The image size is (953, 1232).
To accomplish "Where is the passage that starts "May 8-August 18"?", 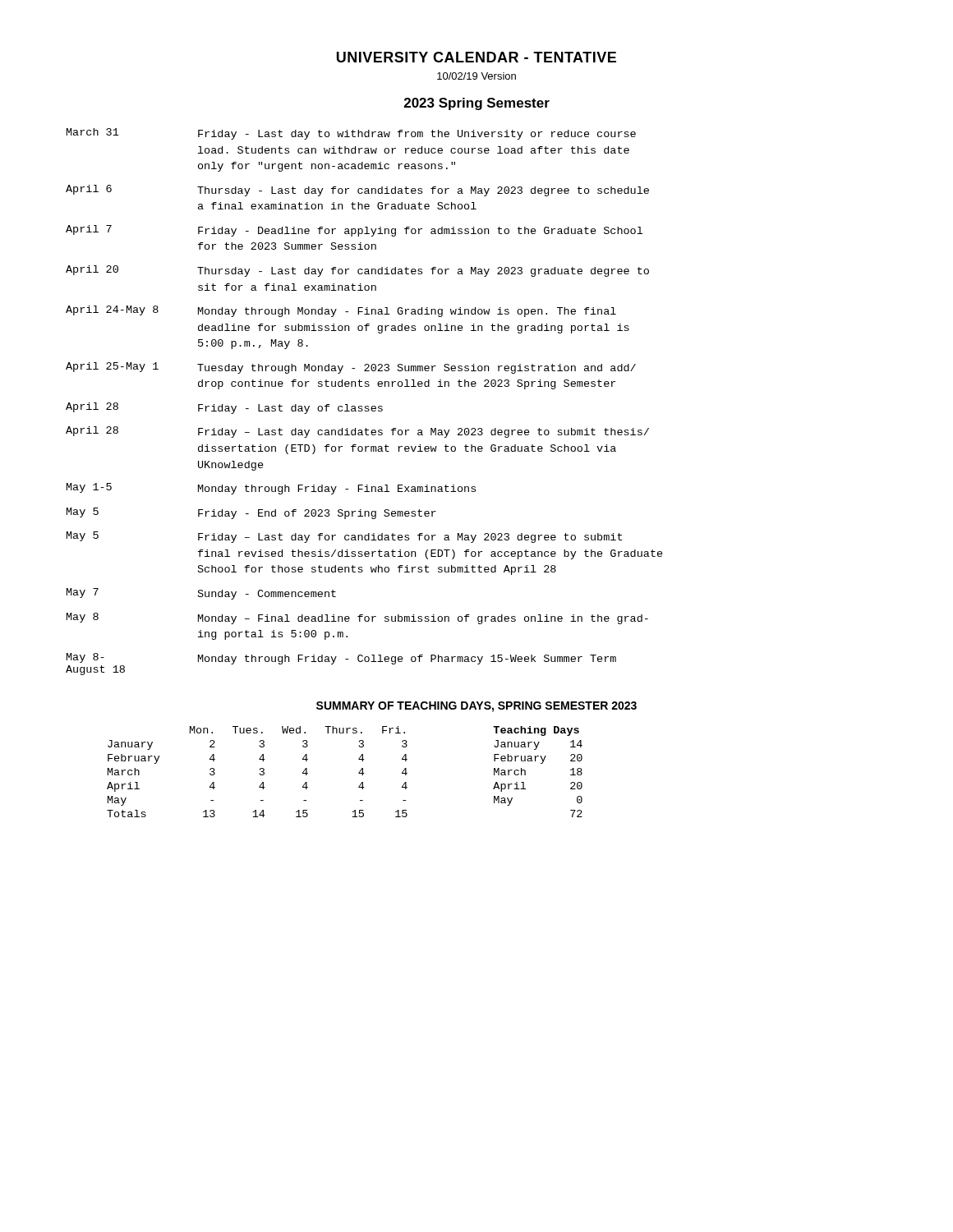I will (476, 663).
